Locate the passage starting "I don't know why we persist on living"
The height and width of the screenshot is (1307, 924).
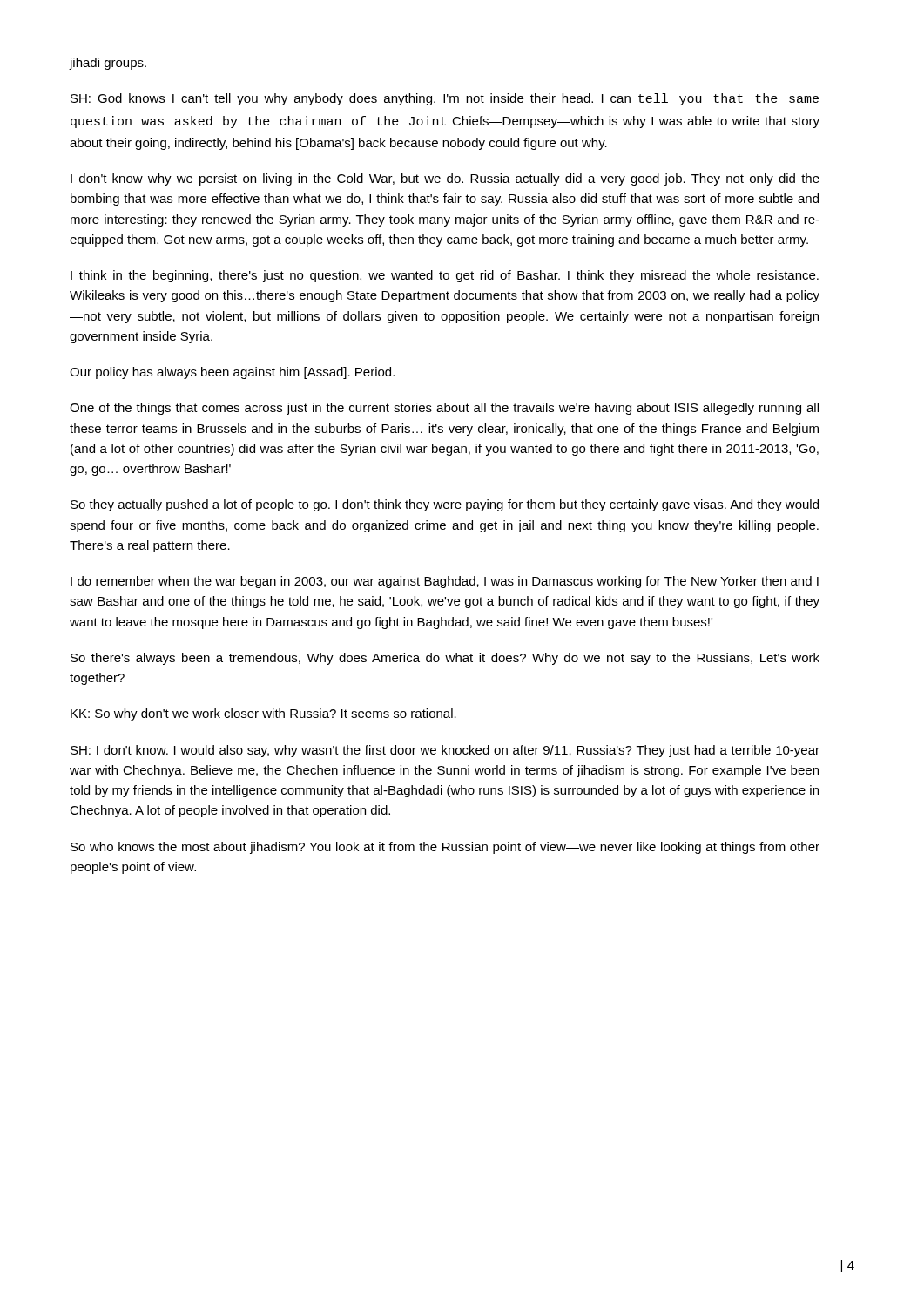point(445,209)
